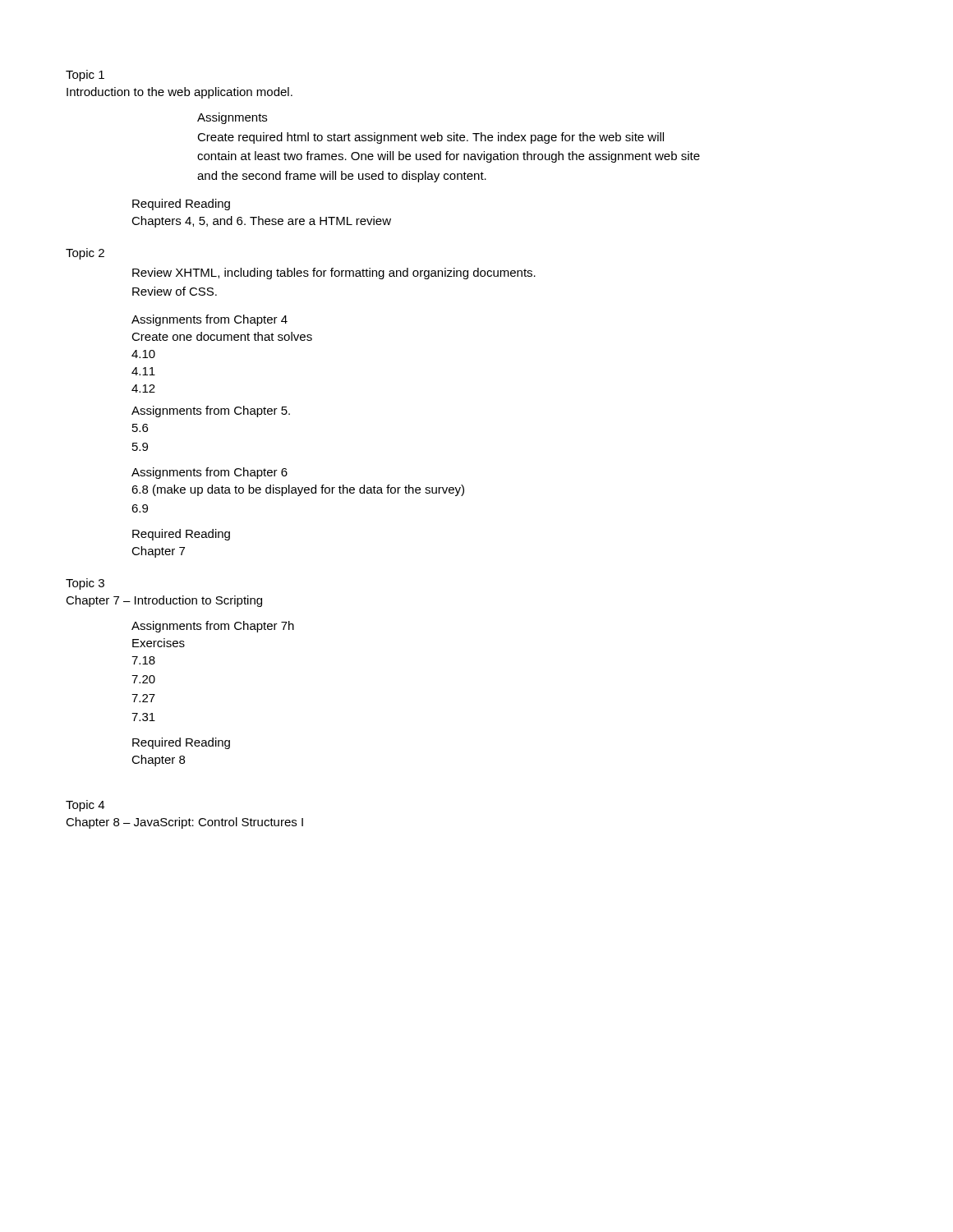Point to the block starting "Create required html to start assignment web site."

click(449, 156)
